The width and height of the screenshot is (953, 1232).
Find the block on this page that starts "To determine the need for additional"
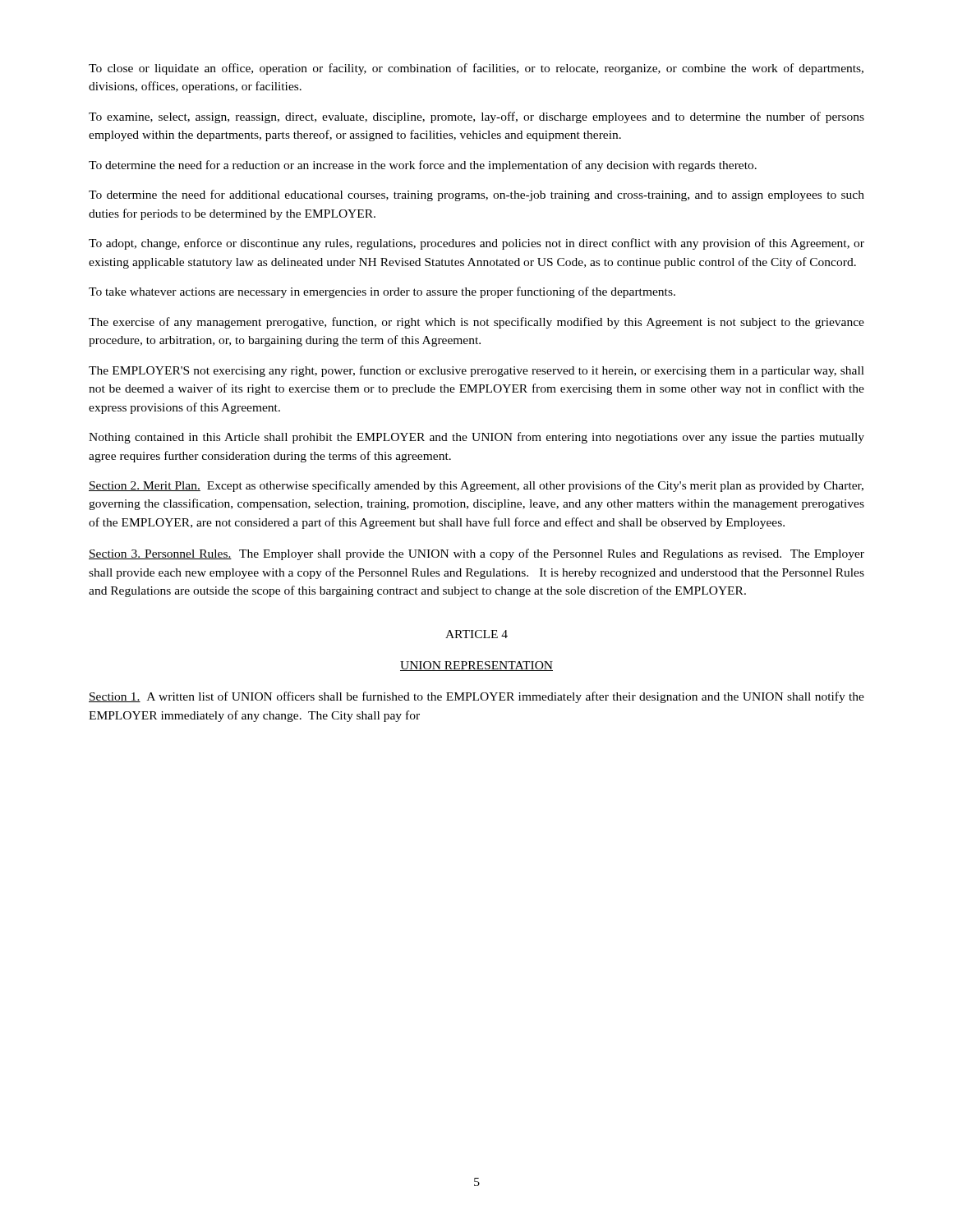(476, 204)
